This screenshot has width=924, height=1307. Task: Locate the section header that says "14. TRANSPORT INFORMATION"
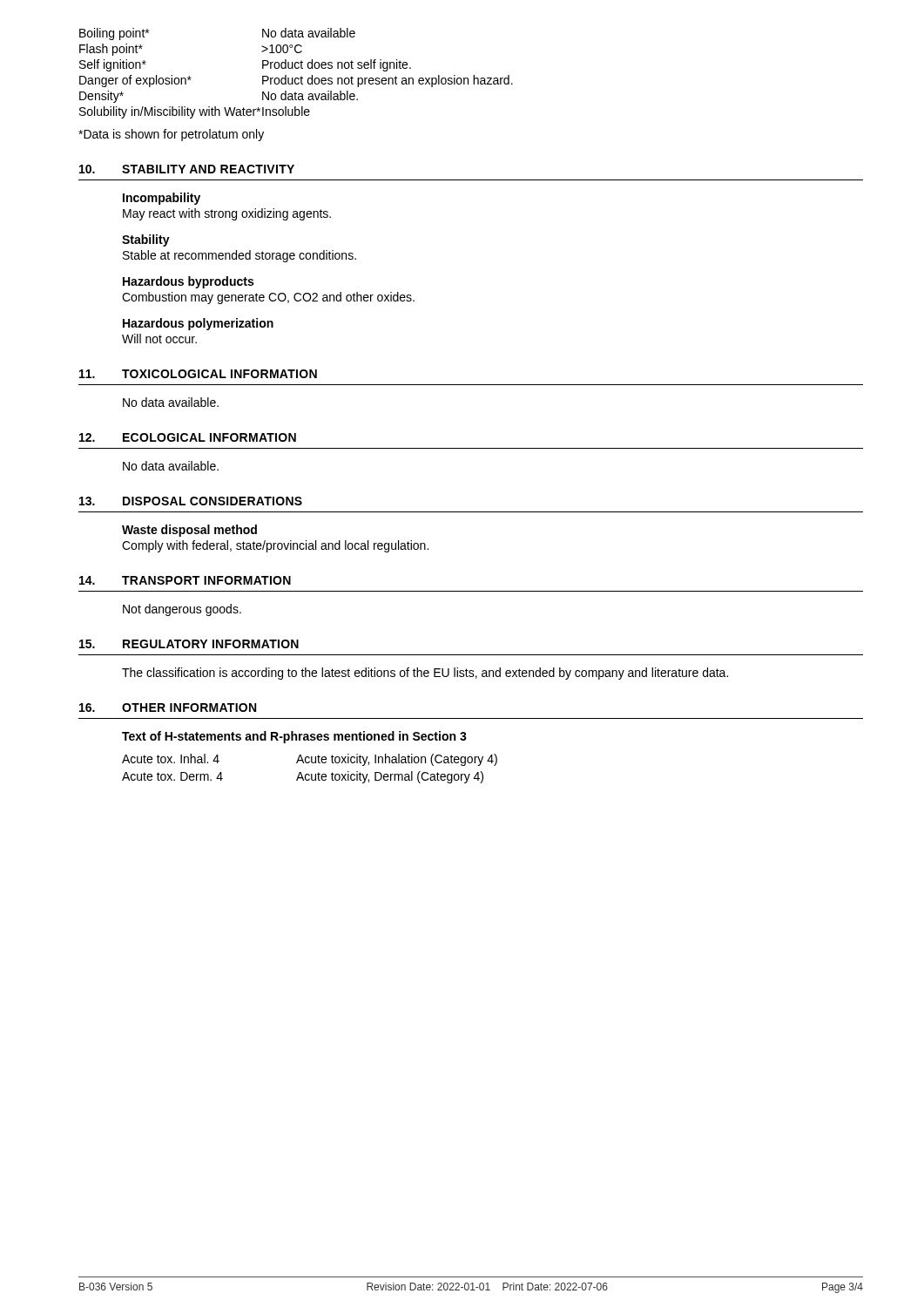pos(185,580)
